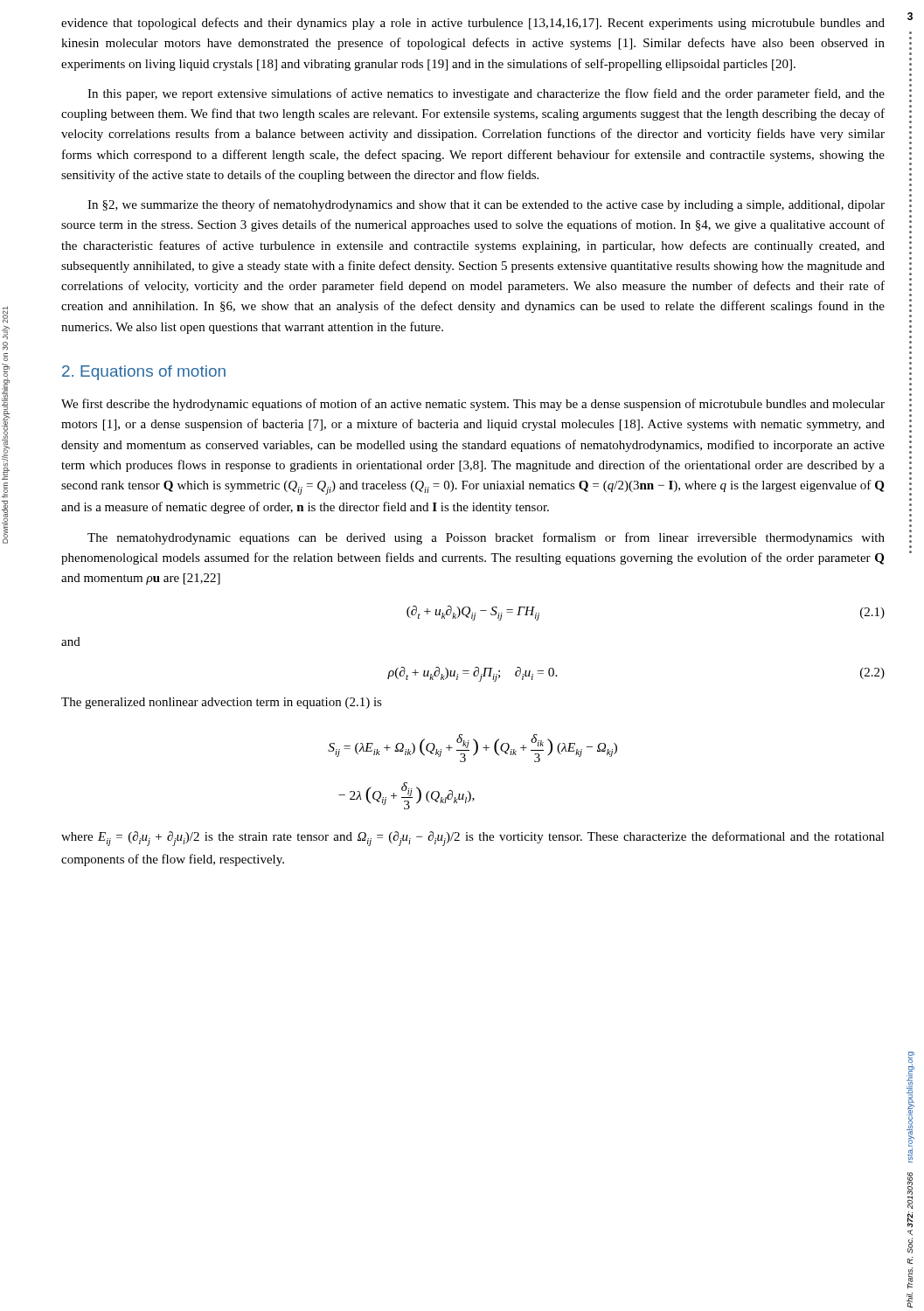Navigate to the text block starting "Sij = (λEik + Ωik) (Qkj +"

(x=473, y=770)
